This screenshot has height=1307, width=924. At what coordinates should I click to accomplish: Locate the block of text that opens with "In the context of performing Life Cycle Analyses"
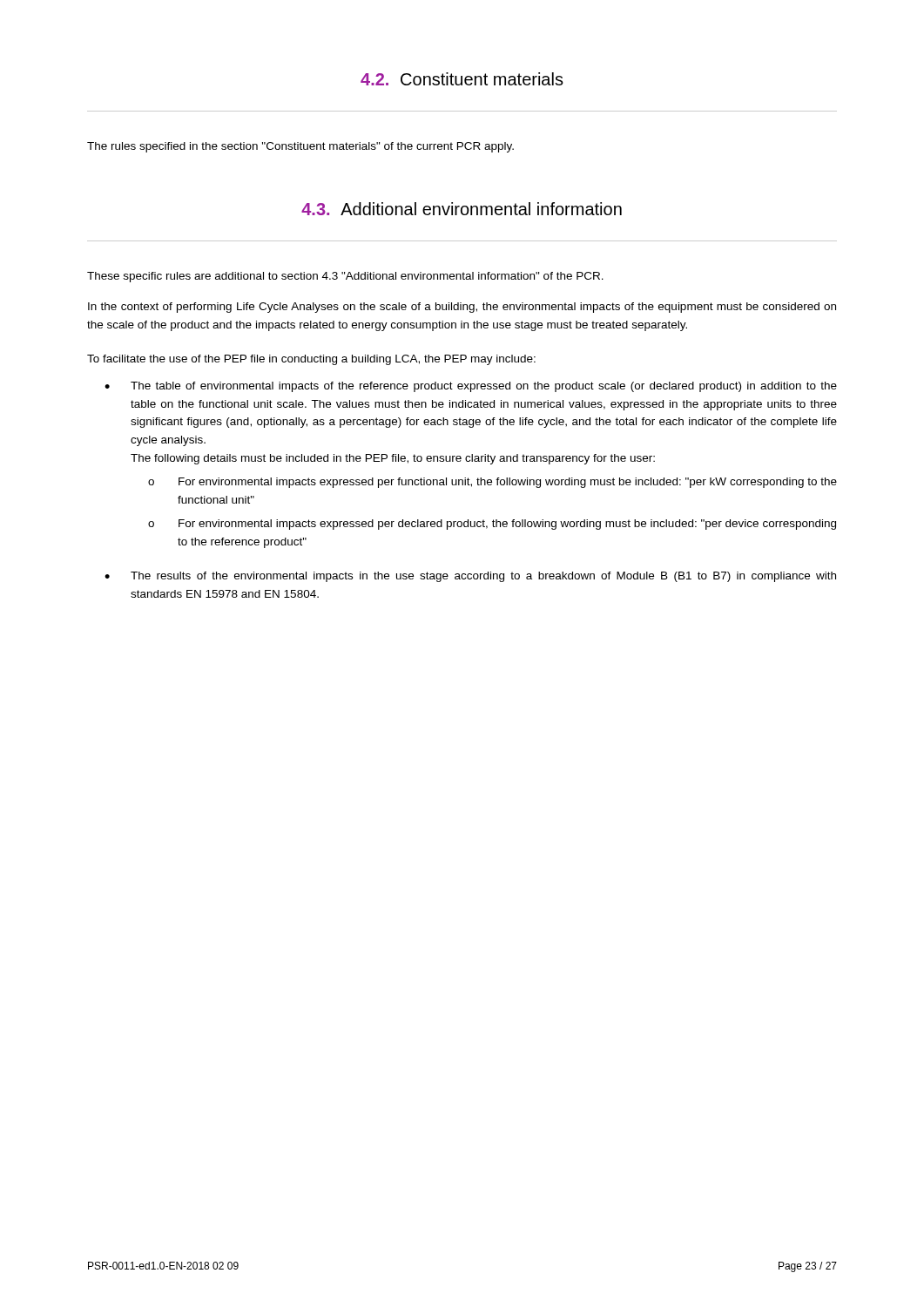462,315
